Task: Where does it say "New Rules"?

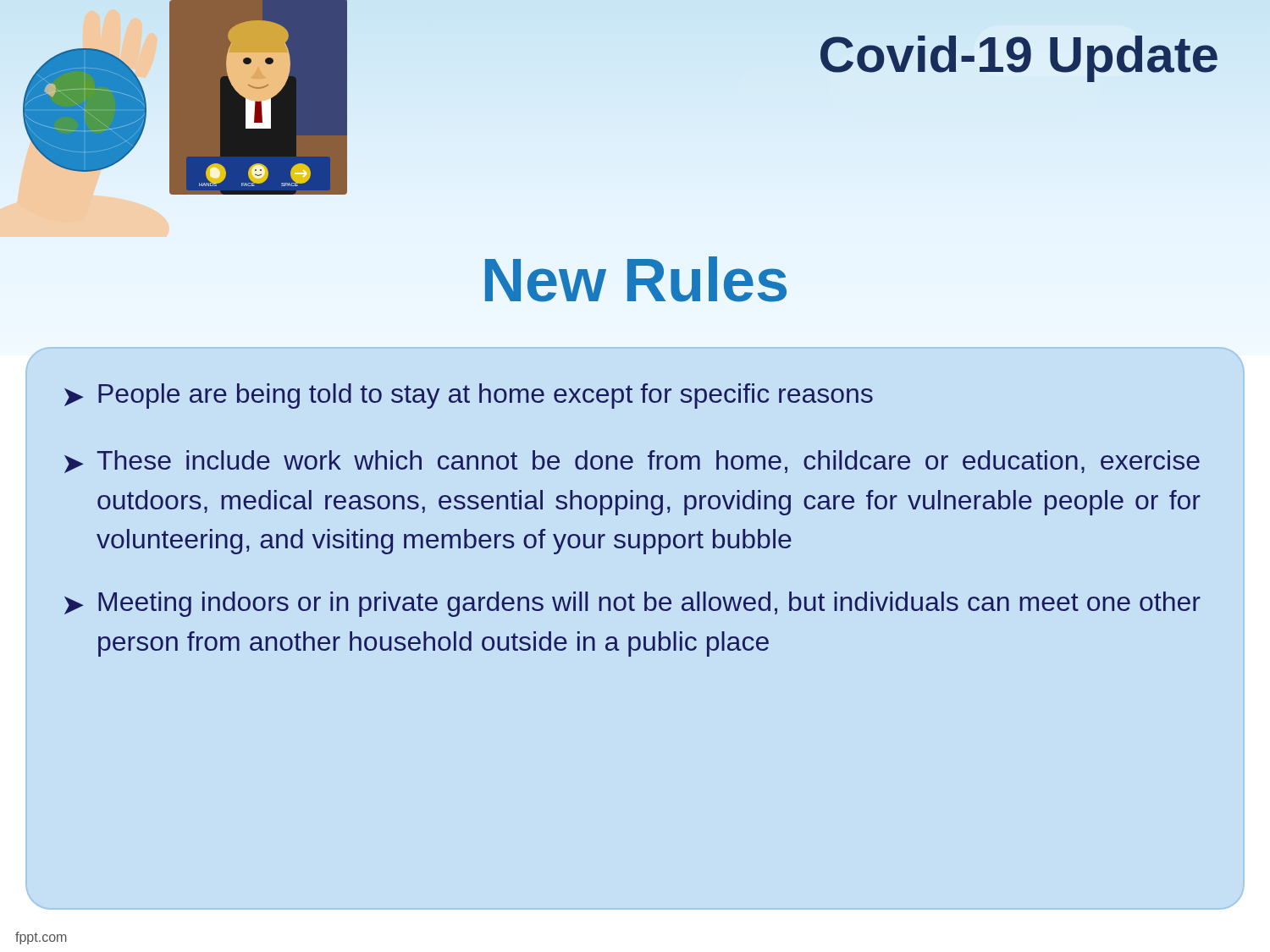Action: [x=635, y=280]
